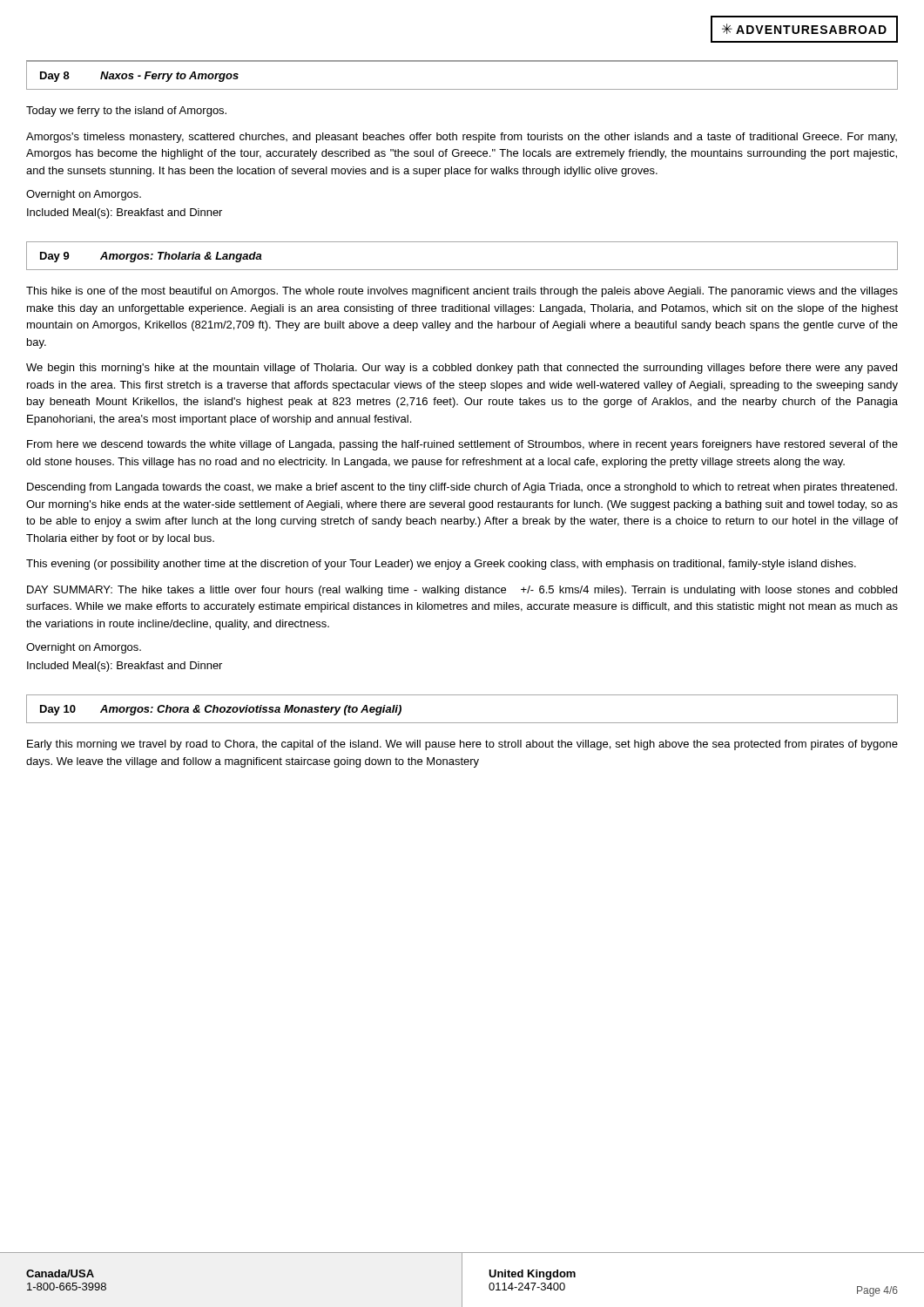Viewport: 924px width, 1307px height.
Task: Click on the text starting "Descending from Langada towards the coast, we make"
Action: click(x=462, y=512)
